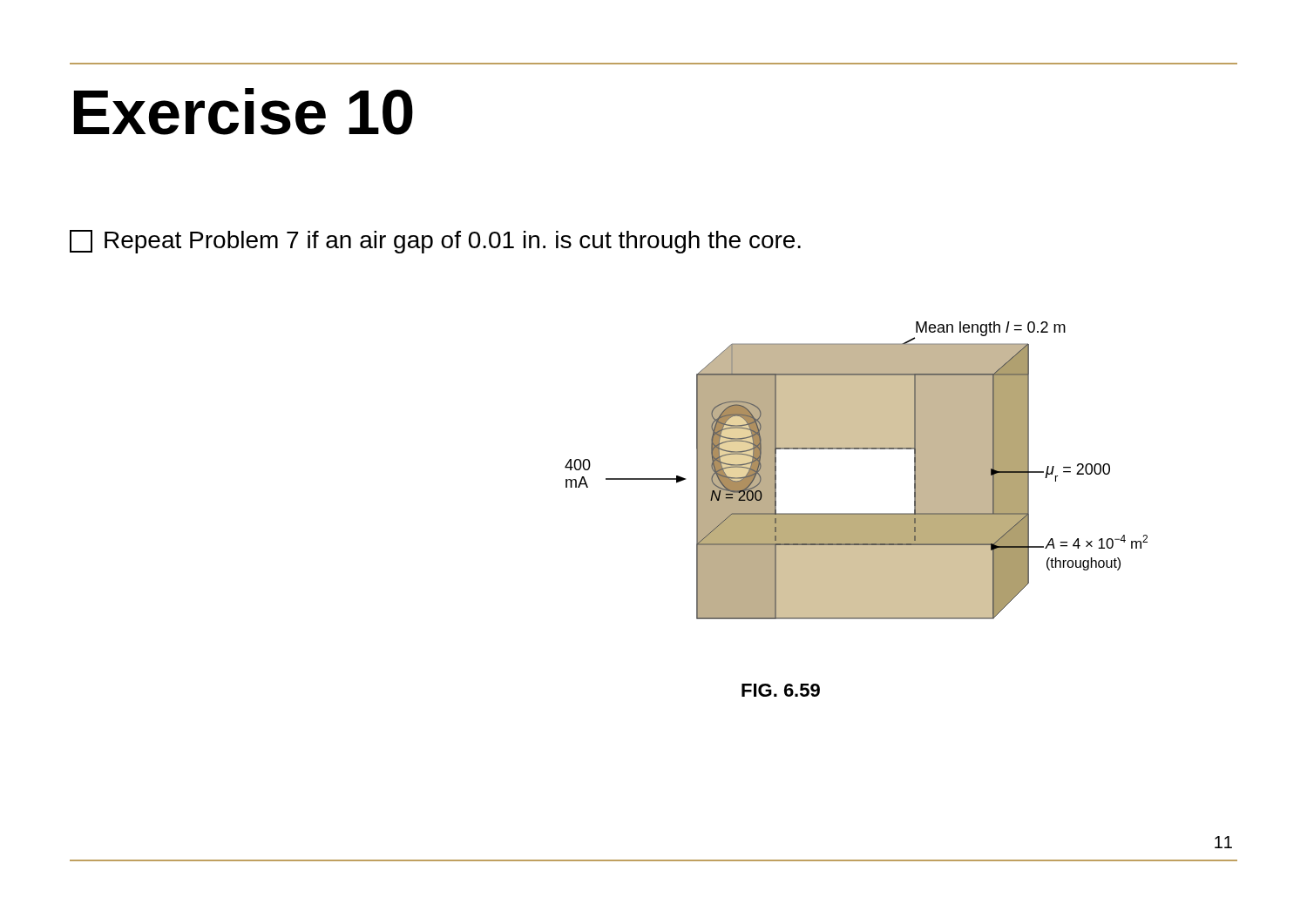
Task: Select the engineering diagram
Action: click(880, 496)
